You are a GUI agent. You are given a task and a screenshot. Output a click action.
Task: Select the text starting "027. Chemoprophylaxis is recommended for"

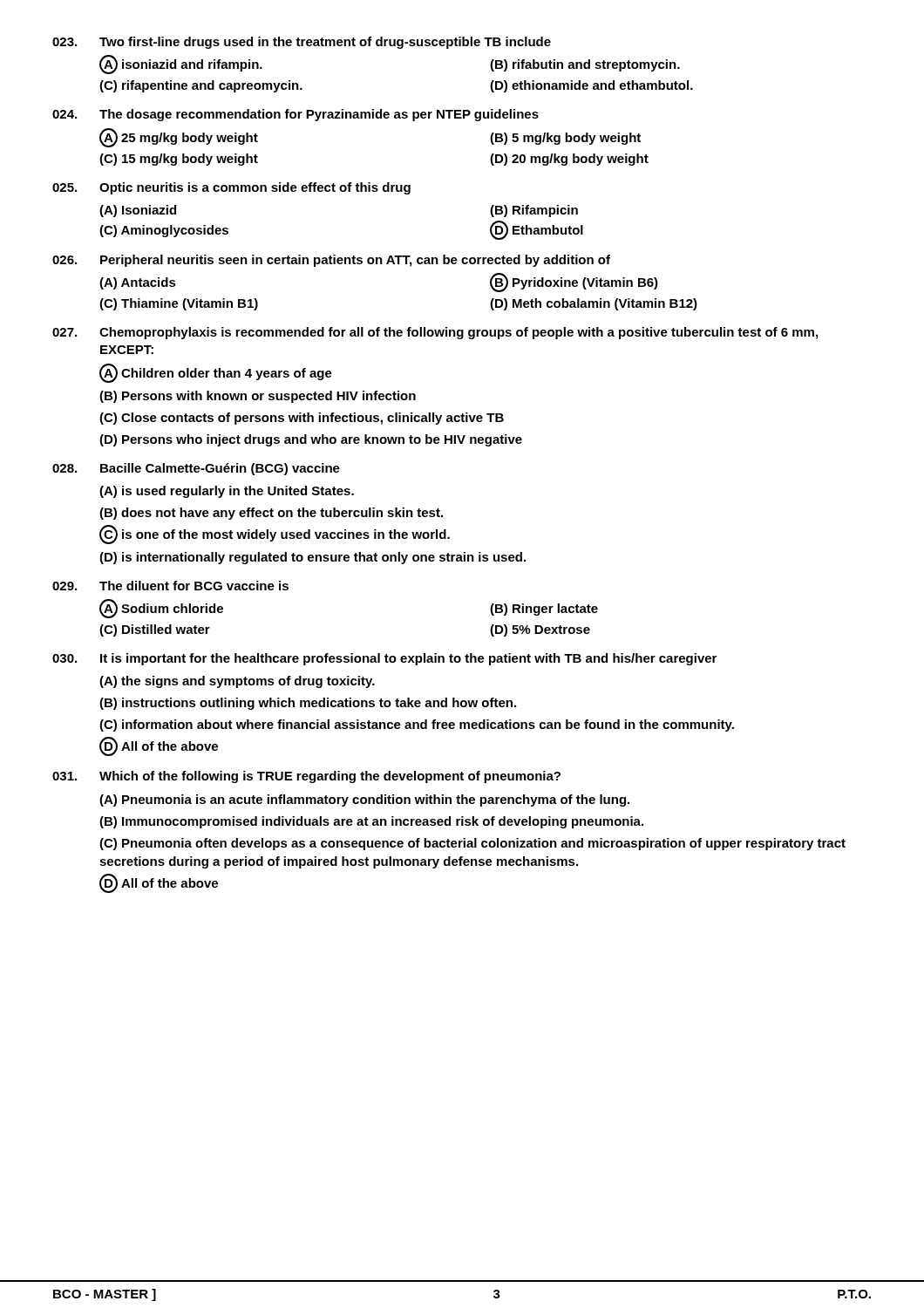[x=435, y=333]
